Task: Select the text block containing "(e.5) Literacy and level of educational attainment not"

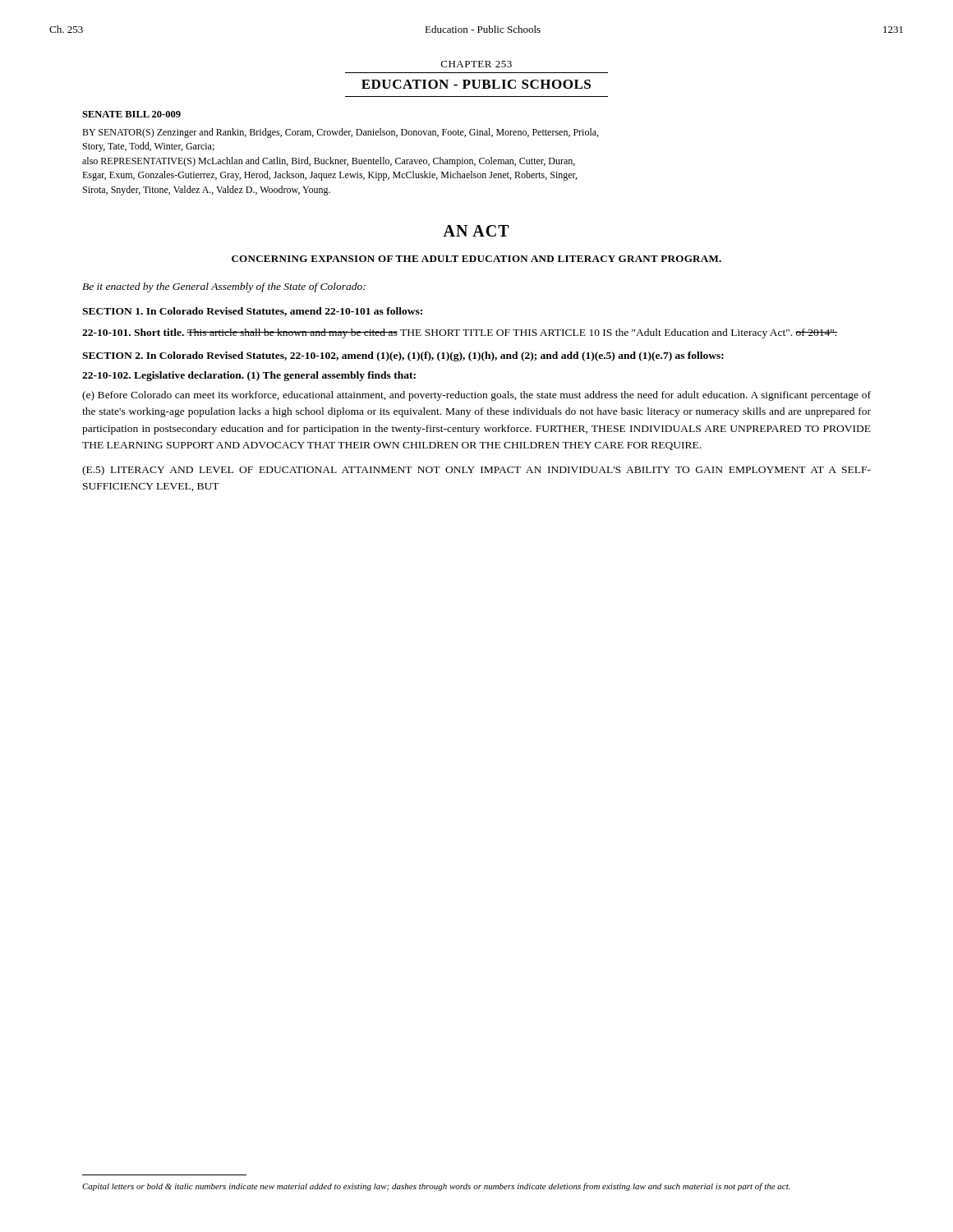Action: (x=476, y=478)
